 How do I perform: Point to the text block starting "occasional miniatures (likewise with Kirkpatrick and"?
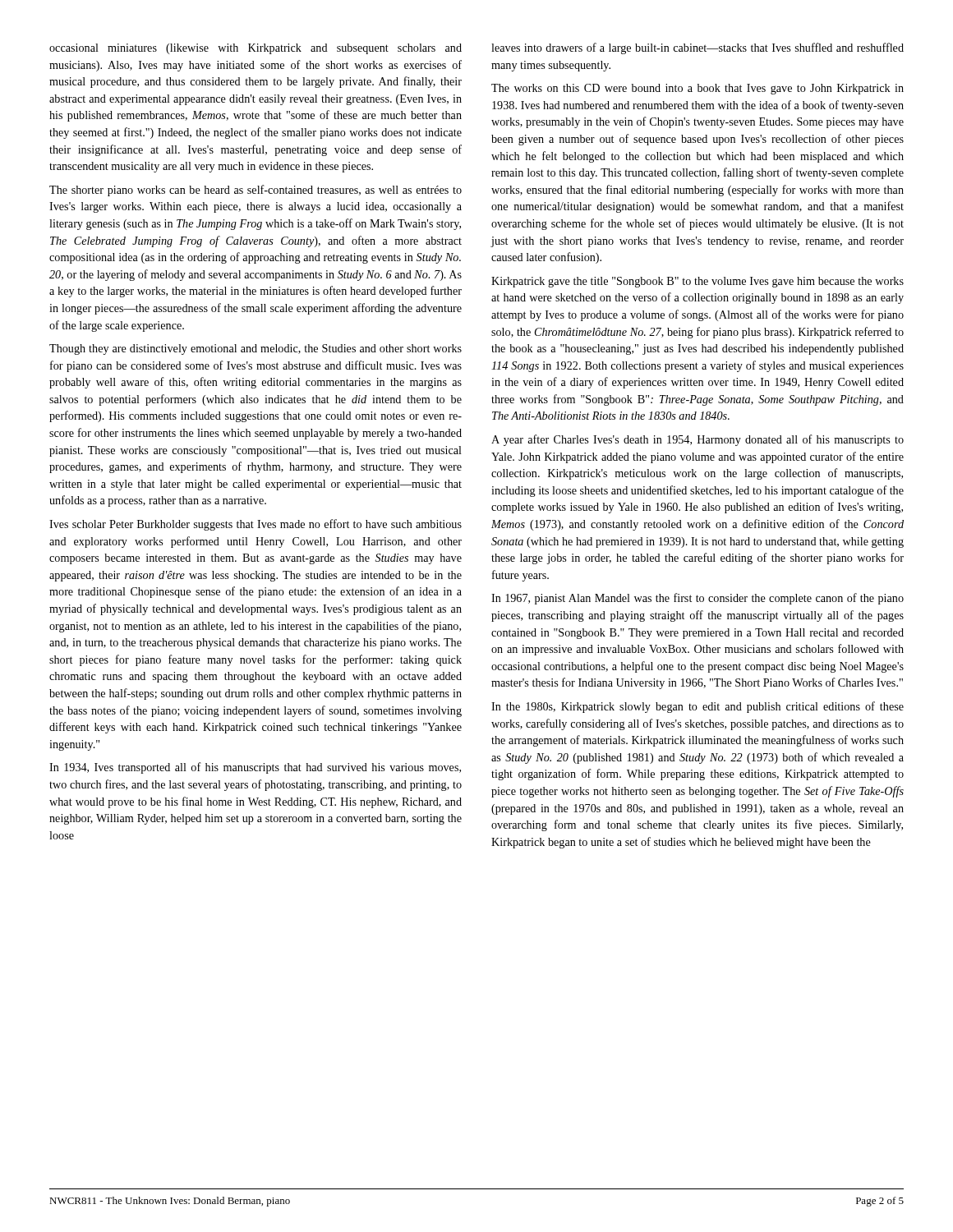[255, 107]
